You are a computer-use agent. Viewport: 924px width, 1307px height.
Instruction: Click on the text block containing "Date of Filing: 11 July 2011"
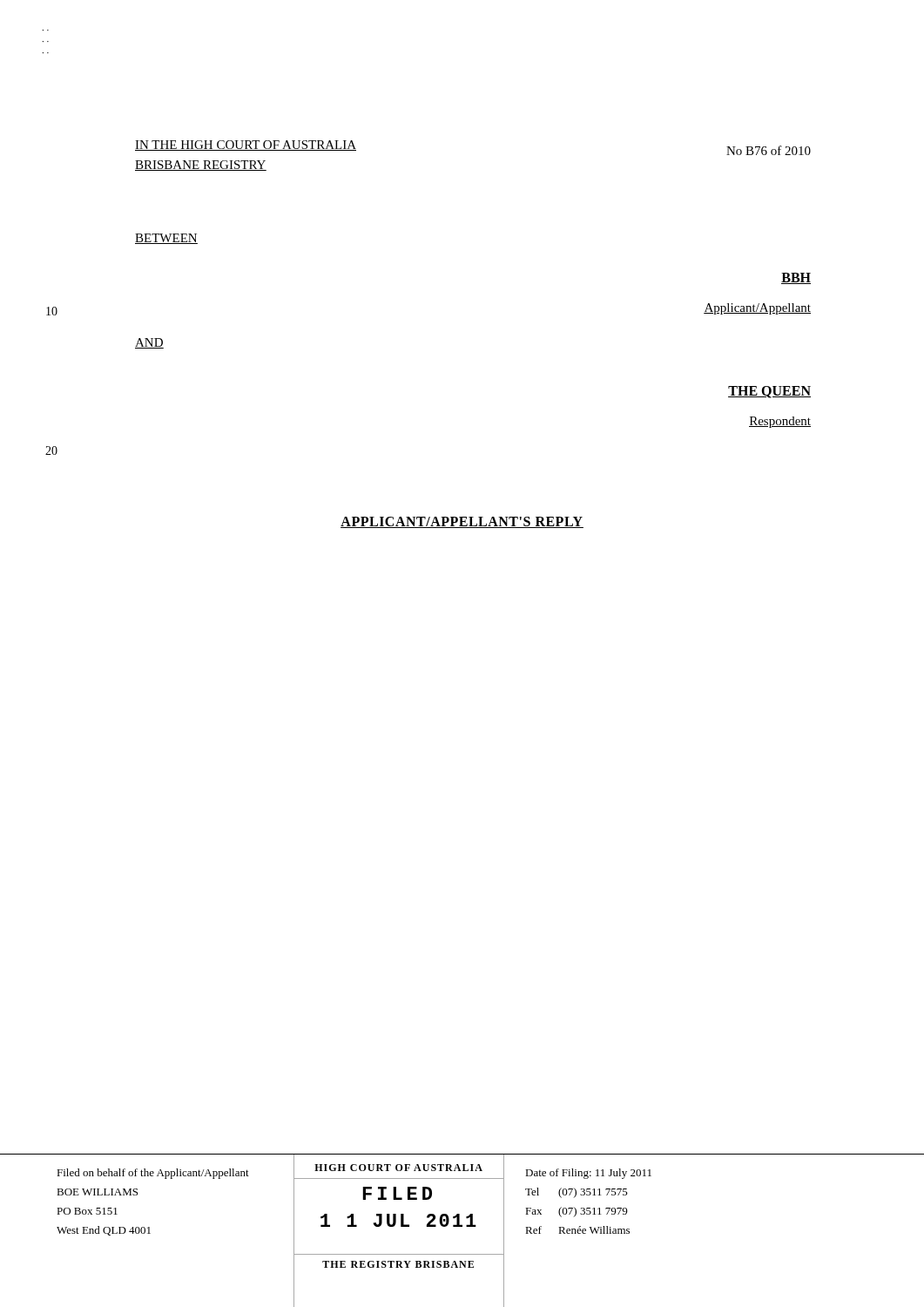(x=589, y=1203)
